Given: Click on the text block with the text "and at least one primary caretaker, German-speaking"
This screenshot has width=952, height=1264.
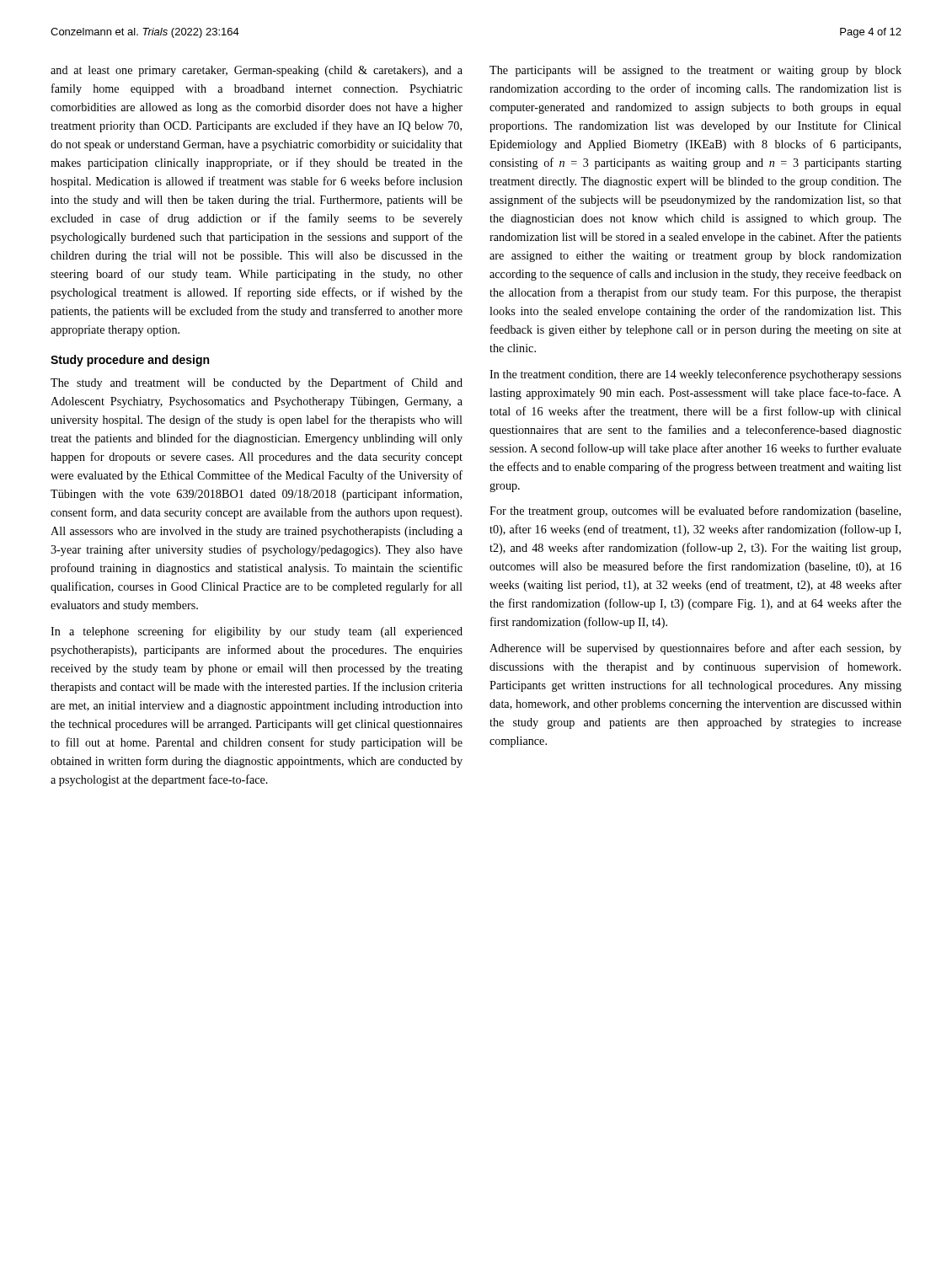Looking at the screenshot, I should pyautogui.click(x=257, y=200).
